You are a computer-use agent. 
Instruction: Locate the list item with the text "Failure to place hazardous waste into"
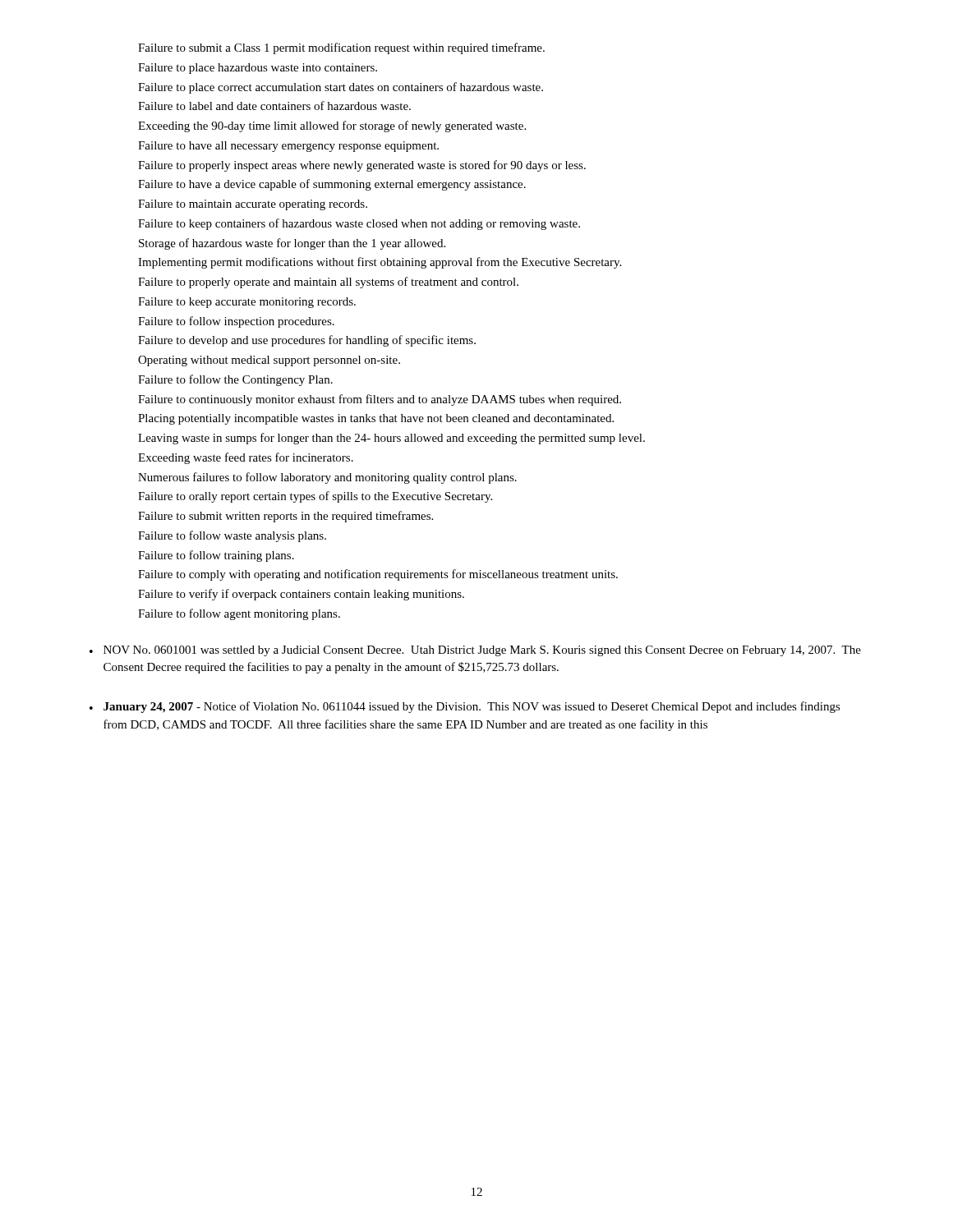(258, 69)
